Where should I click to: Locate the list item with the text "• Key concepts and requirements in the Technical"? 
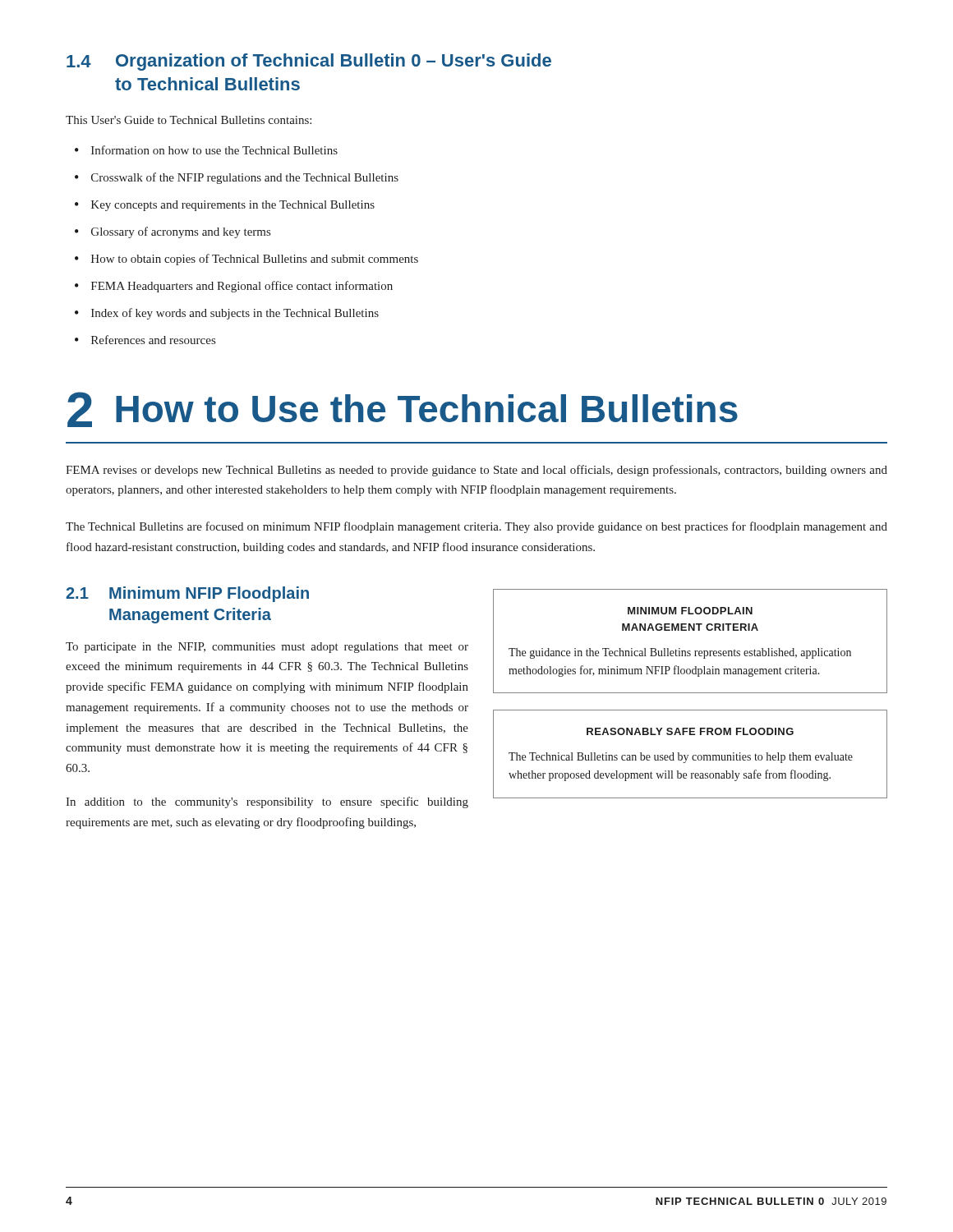[x=224, y=205]
